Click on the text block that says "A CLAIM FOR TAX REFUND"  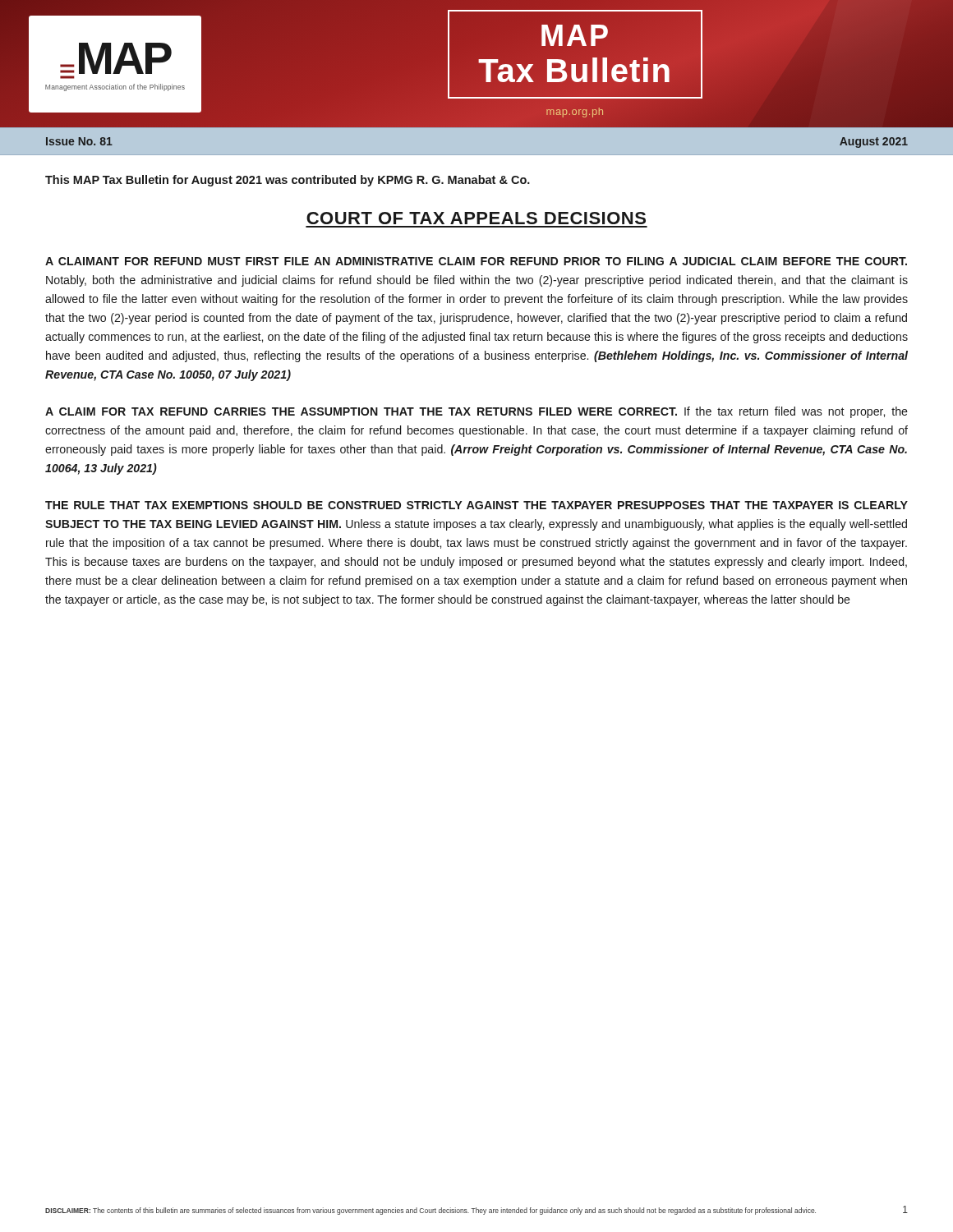tap(476, 440)
